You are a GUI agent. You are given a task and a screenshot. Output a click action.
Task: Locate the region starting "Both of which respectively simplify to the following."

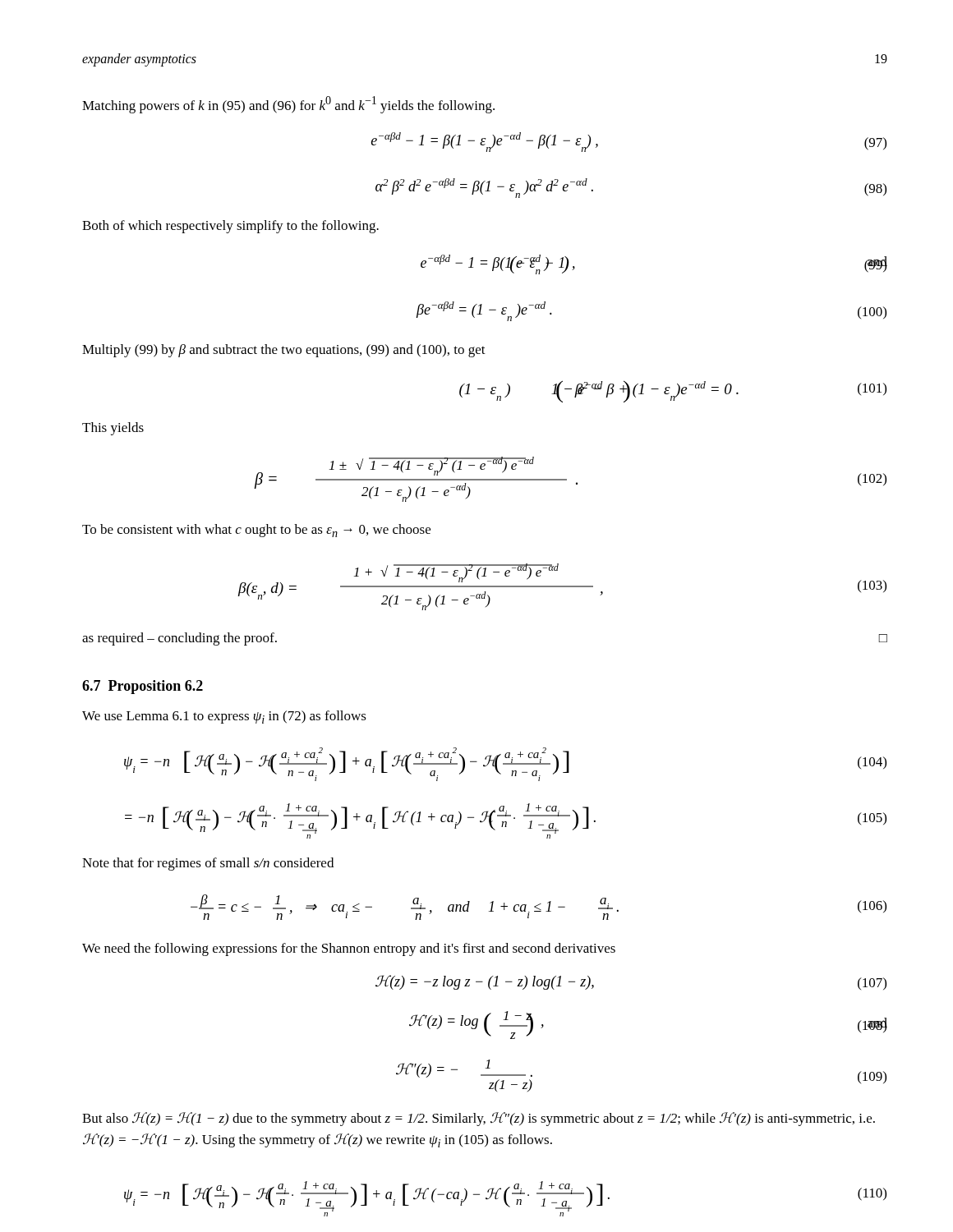coord(230,227)
